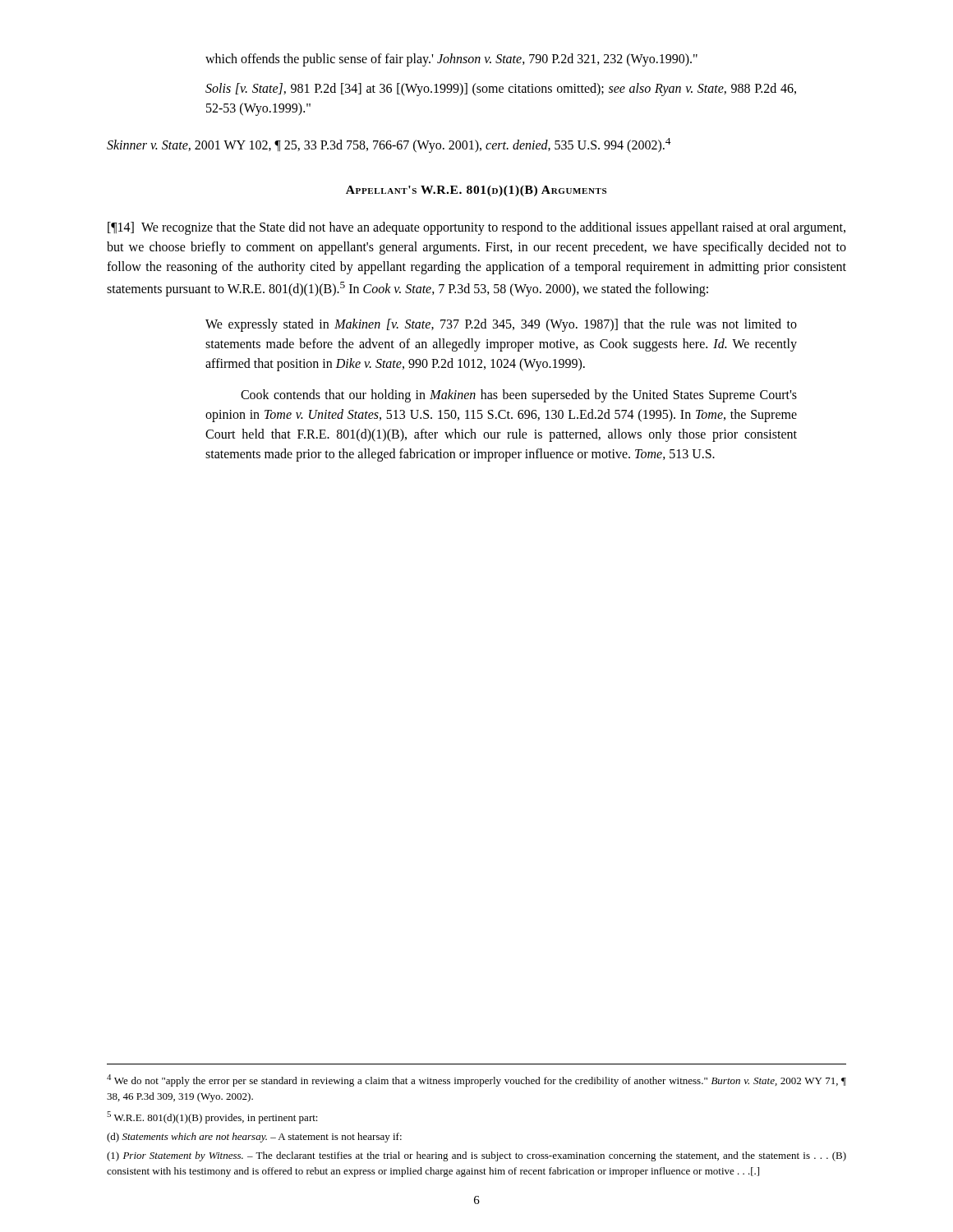Click the passage that begins "5 W.R.E. 801(d)(1)(B) provides, in pertinent part: (d)"

[x=476, y=1144]
